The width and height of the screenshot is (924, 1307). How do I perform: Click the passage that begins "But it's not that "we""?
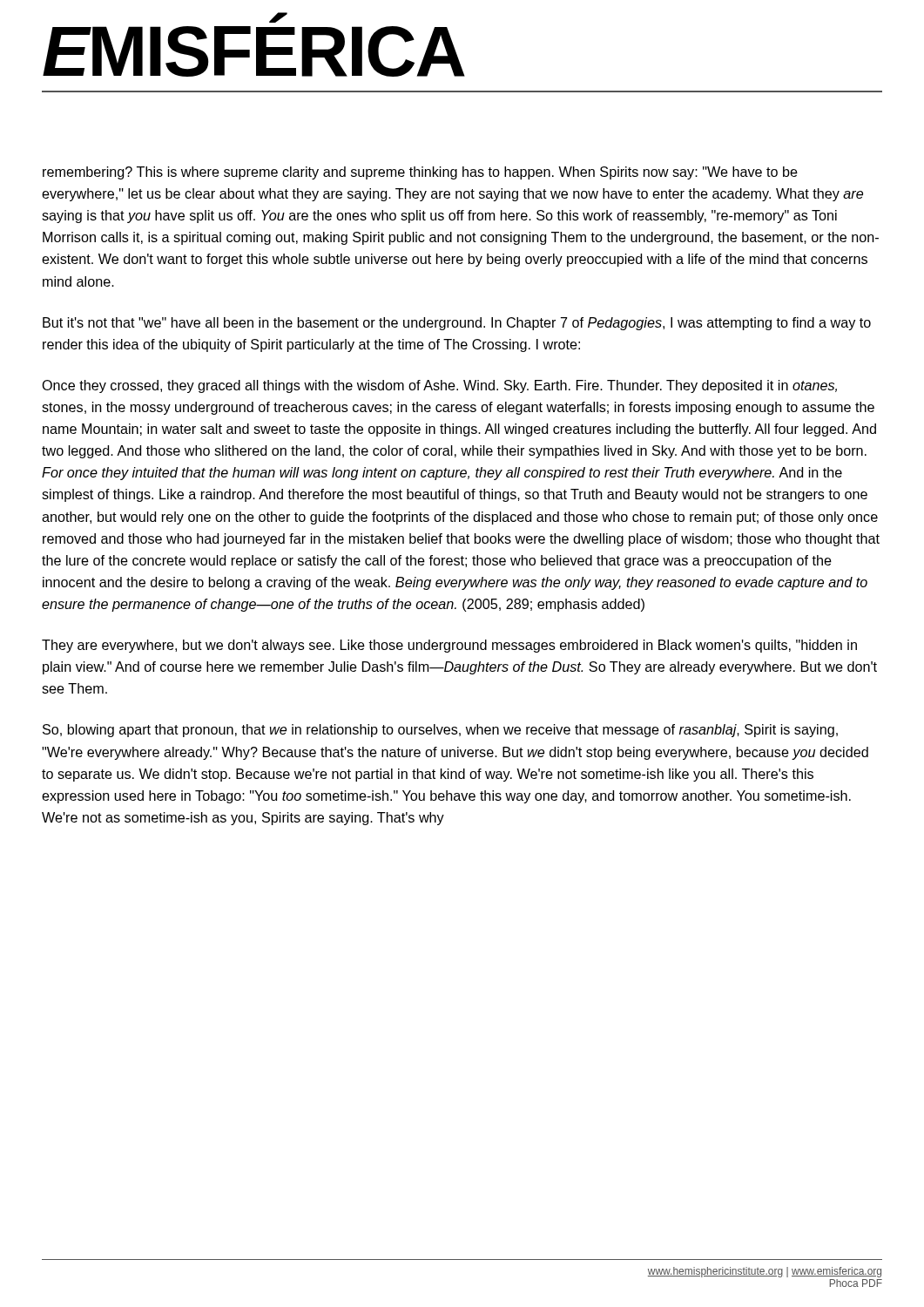pyautogui.click(x=456, y=333)
